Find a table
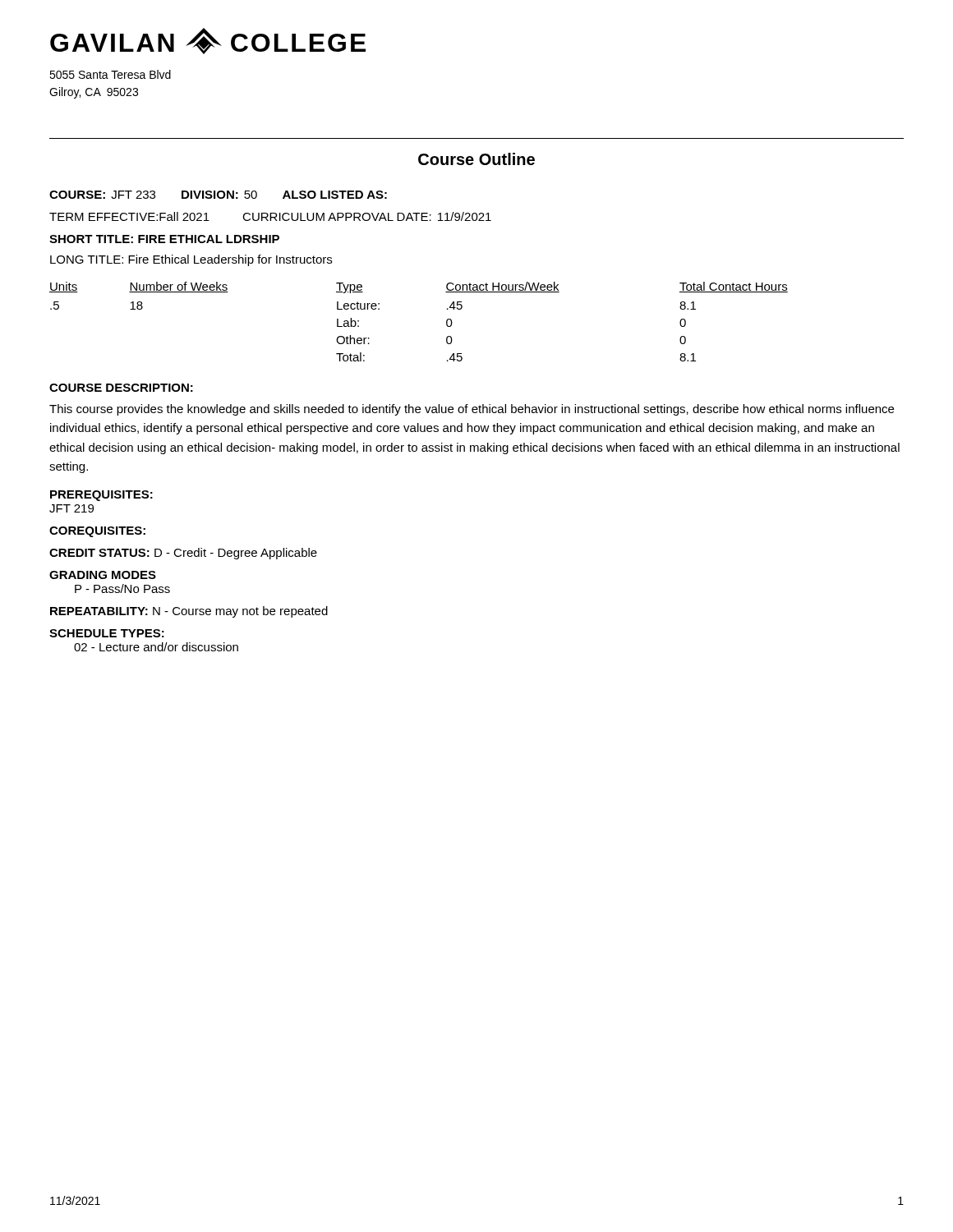 tap(476, 322)
